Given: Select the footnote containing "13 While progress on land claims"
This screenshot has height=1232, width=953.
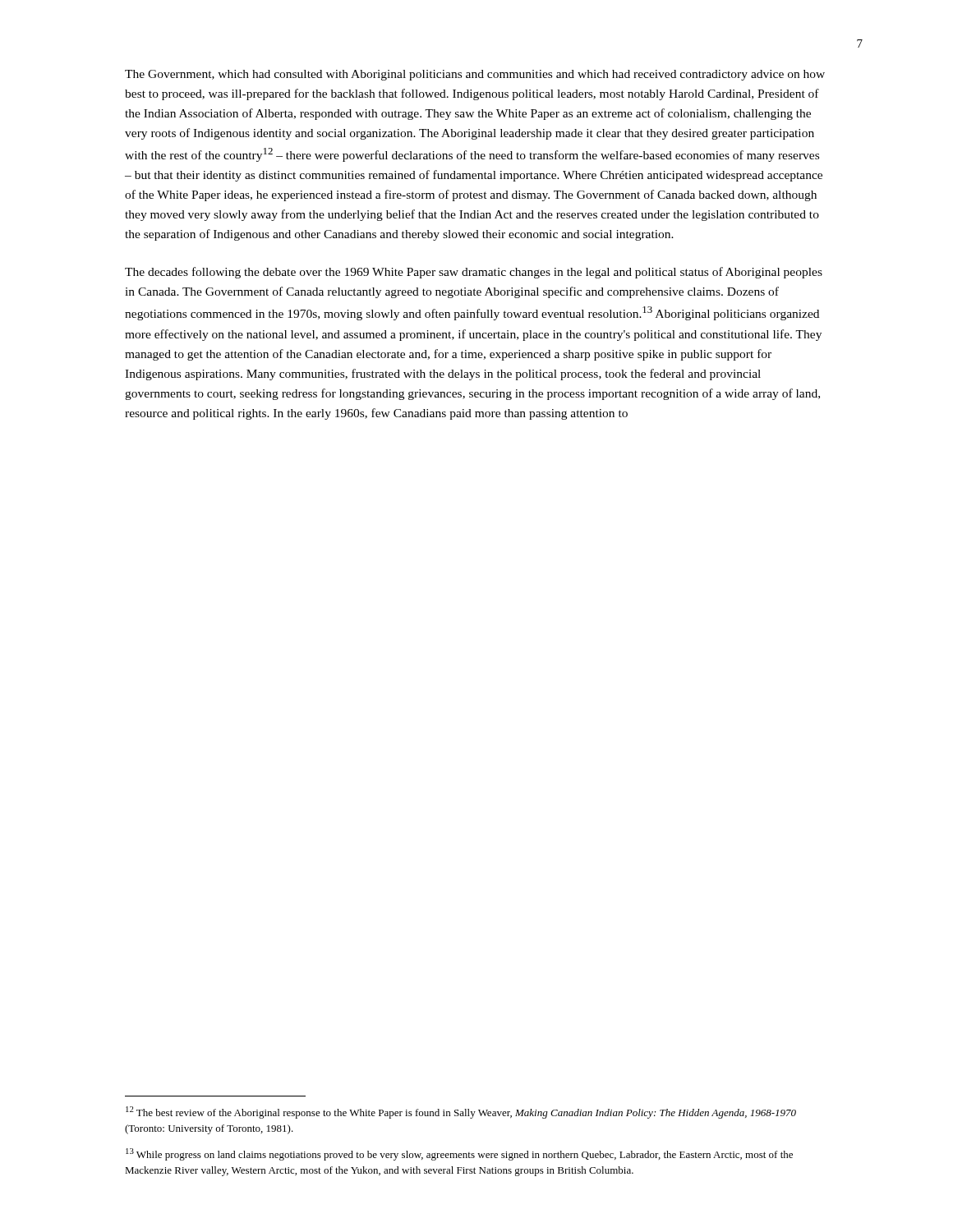Looking at the screenshot, I should [x=459, y=1161].
